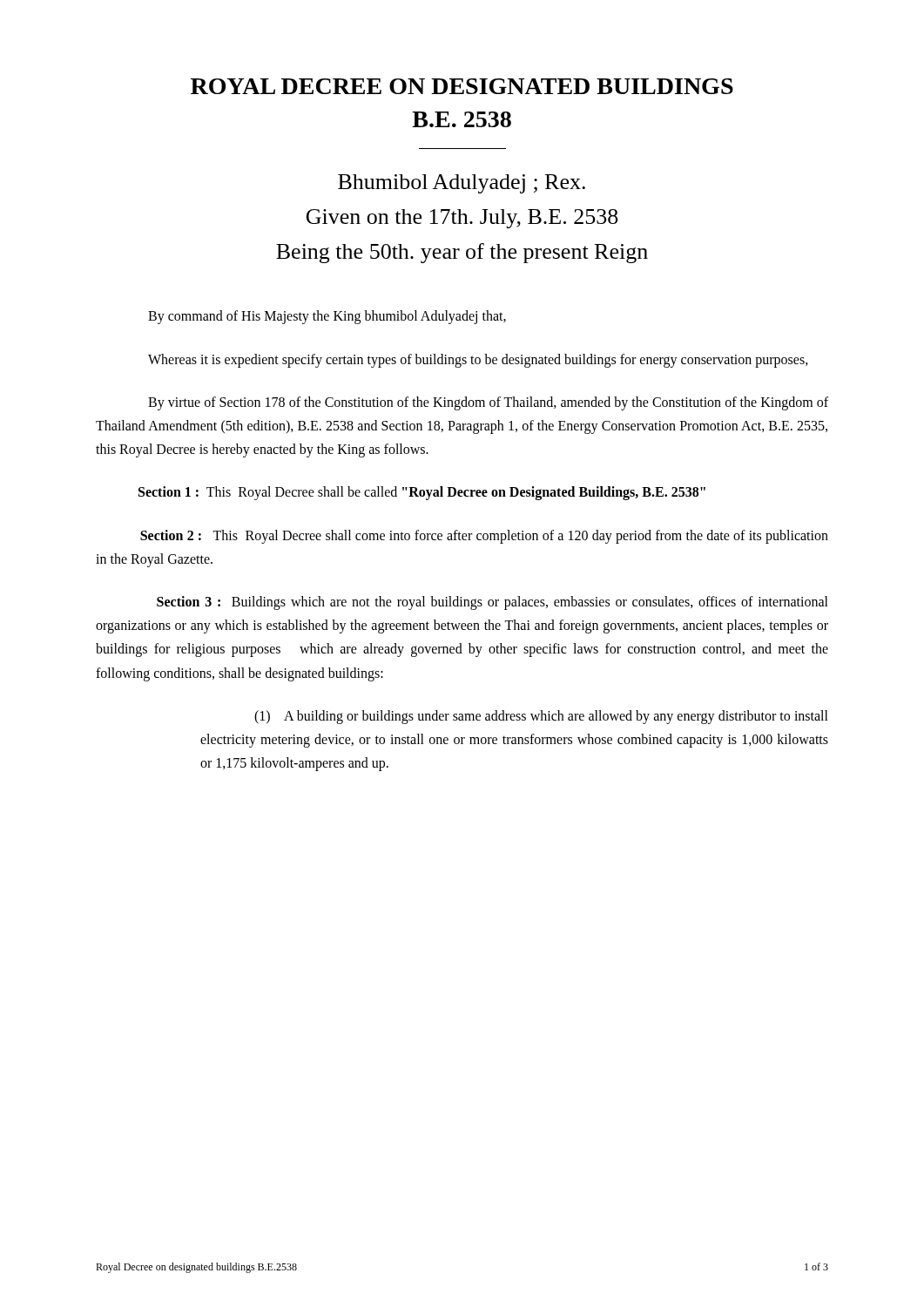Image resolution: width=924 pixels, height=1307 pixels.
Task: Find the element starting "(1) A building or buildings"
Action: pos(488,739)
